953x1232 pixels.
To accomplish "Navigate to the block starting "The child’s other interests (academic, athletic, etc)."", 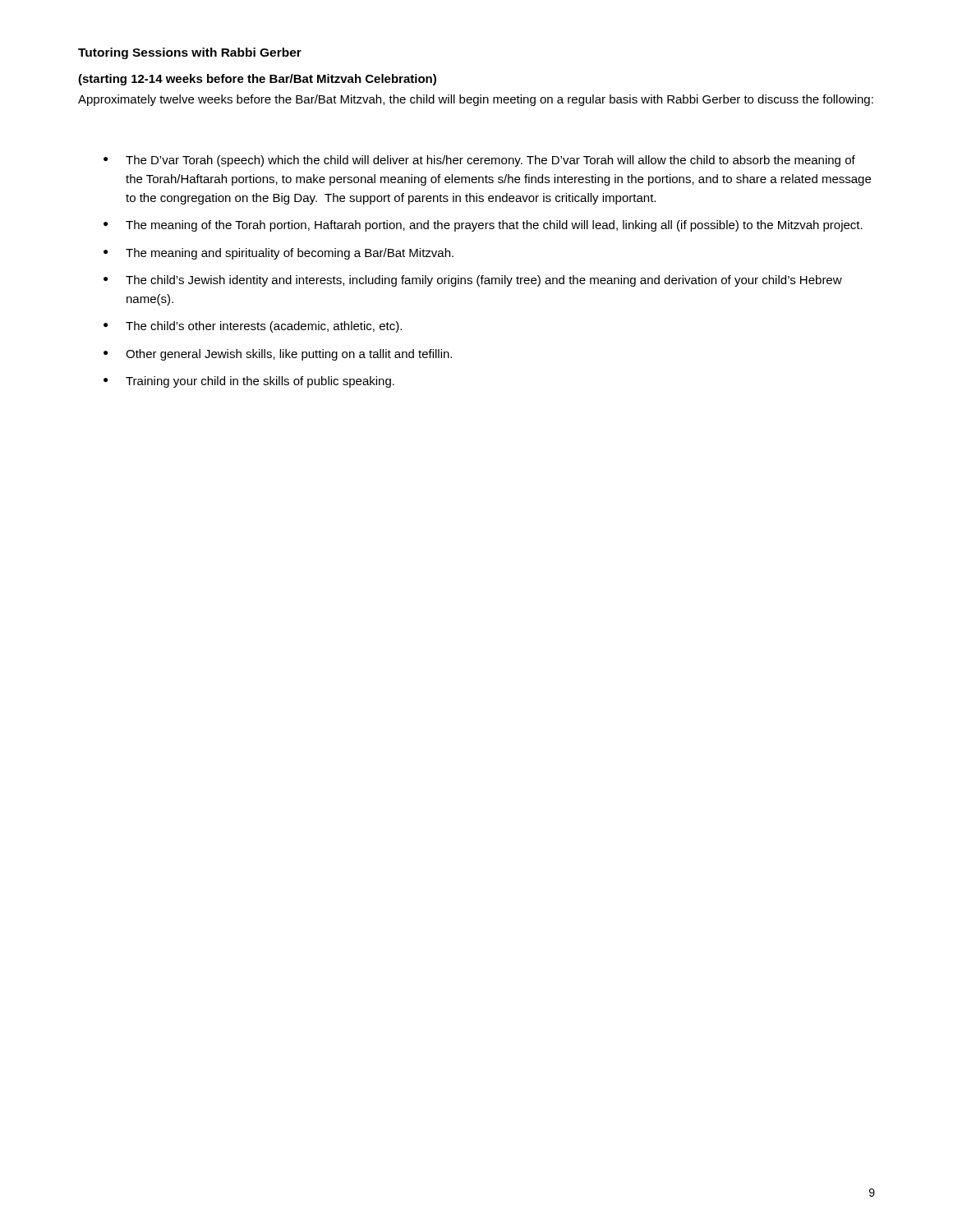I will tap(264, 326).
